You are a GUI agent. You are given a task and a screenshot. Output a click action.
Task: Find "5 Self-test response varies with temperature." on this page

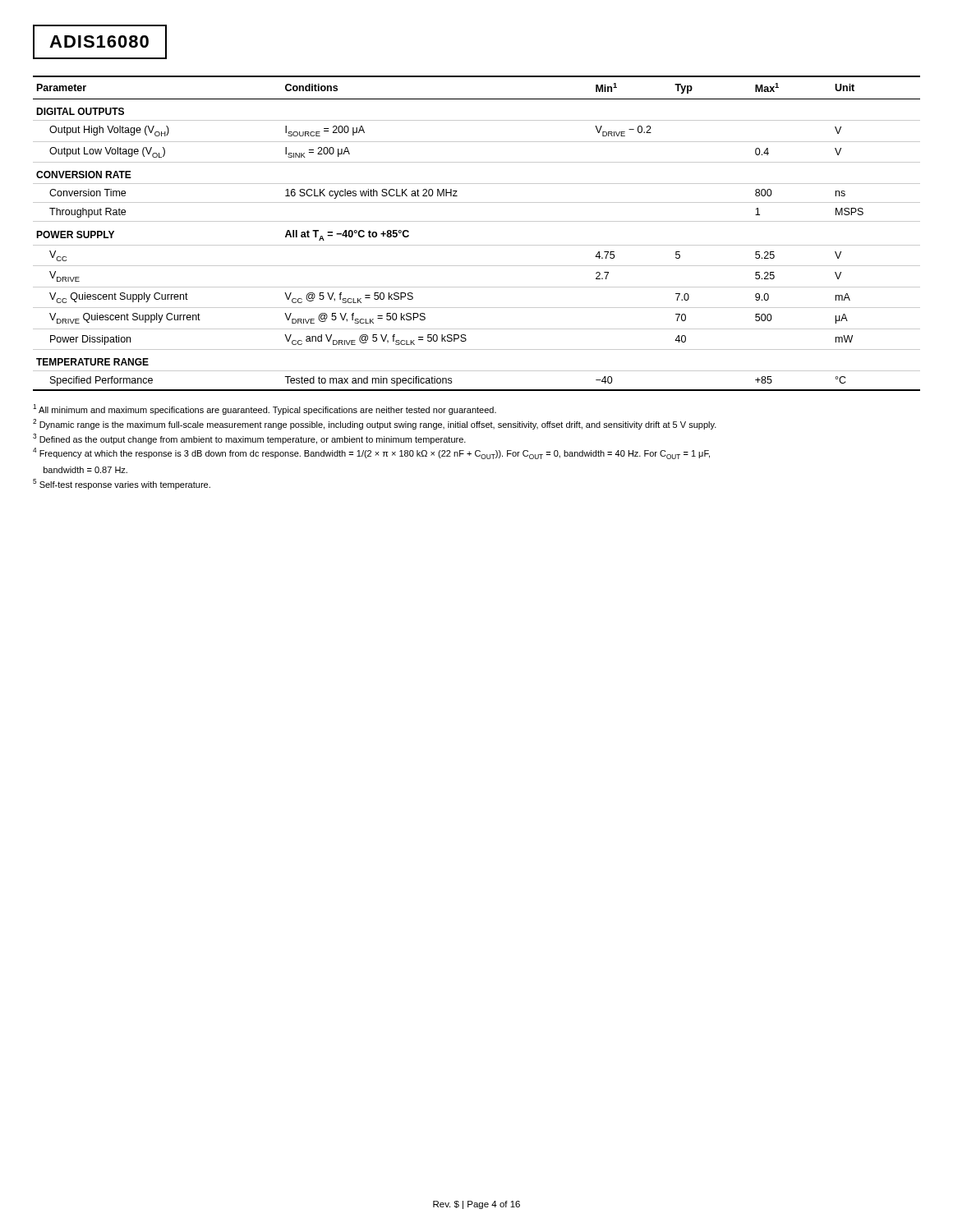coord(122,484)
